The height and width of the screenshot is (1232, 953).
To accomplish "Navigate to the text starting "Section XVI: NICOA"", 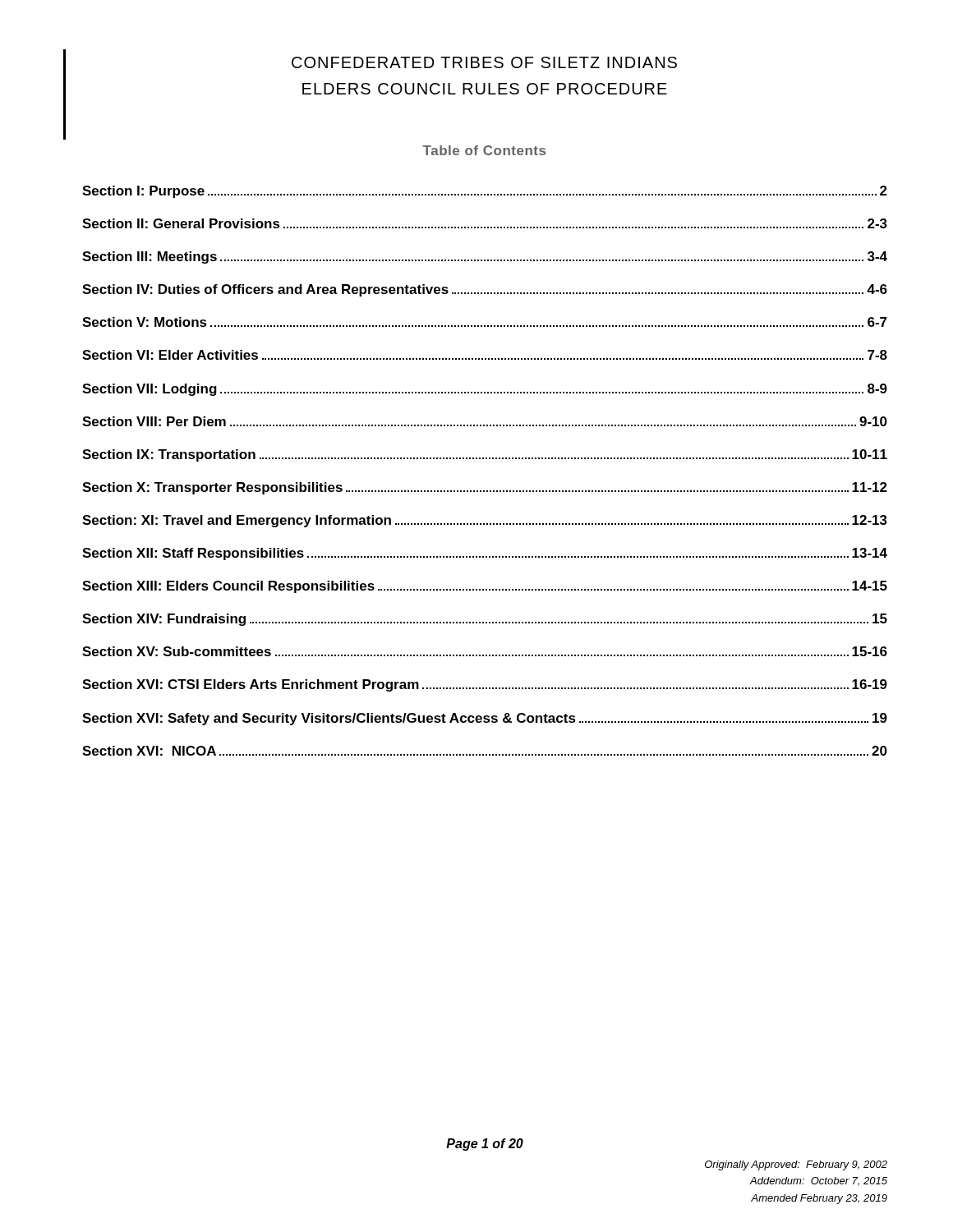I will click(x=485, y=751).
